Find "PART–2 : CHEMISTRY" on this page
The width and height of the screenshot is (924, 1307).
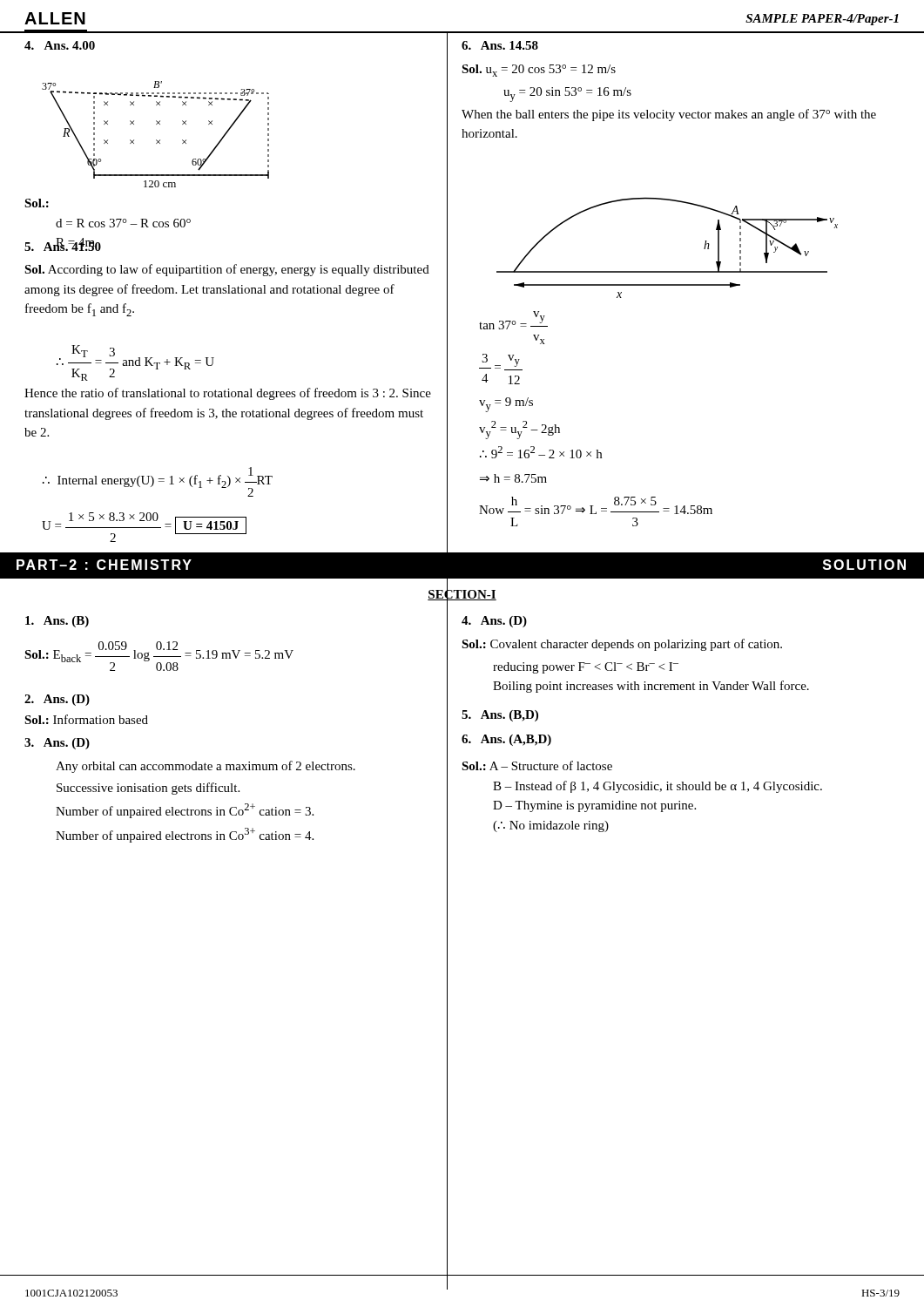click(105, 565)
